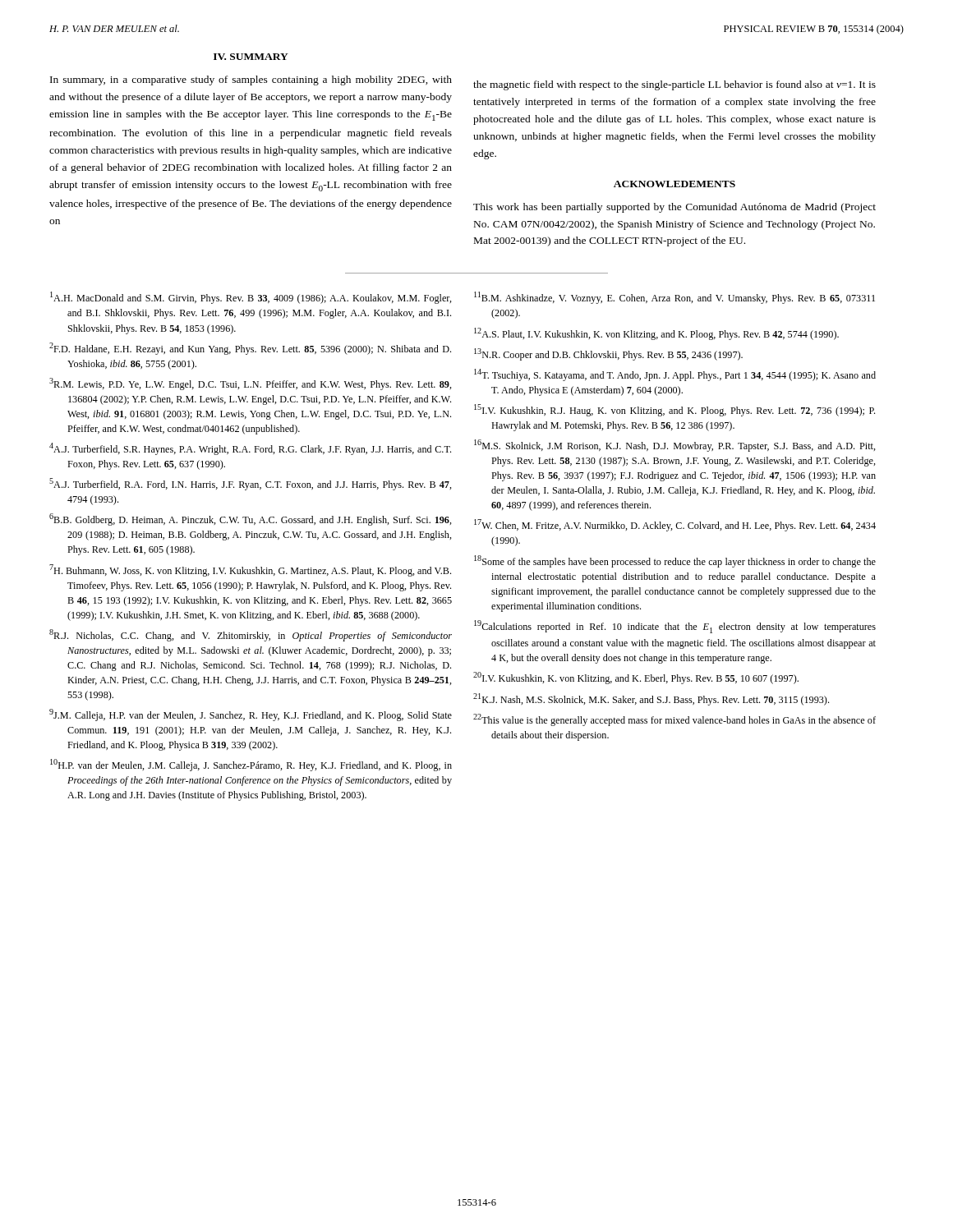953x1232 pixels.
Task: Where is the passage that starts "5A.J. Turberfield, R.A. Ford, I.N. Harris, J.F."?
Action: point(251,491)
